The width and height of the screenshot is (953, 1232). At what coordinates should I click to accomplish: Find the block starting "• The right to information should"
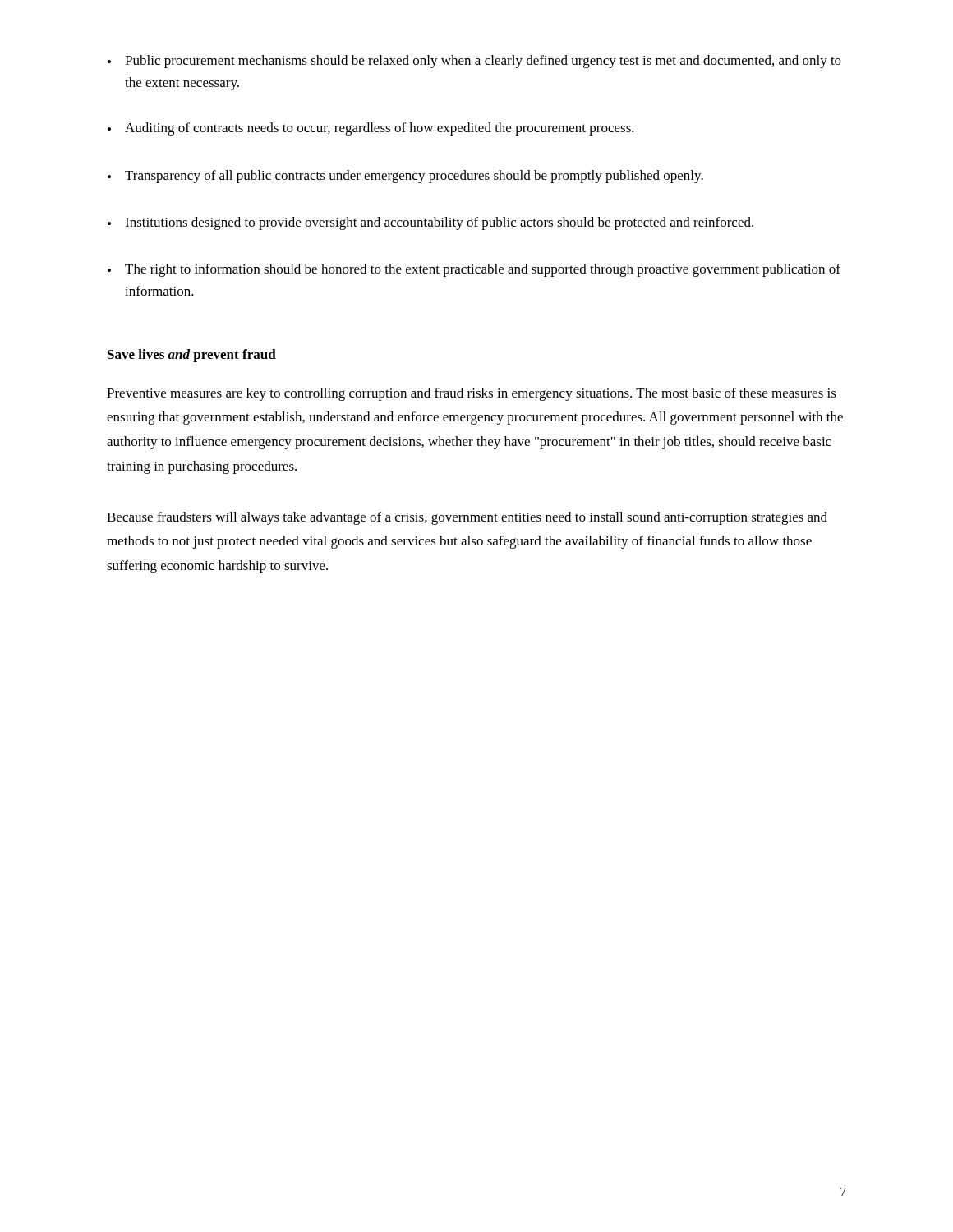[x=476, y=280]
